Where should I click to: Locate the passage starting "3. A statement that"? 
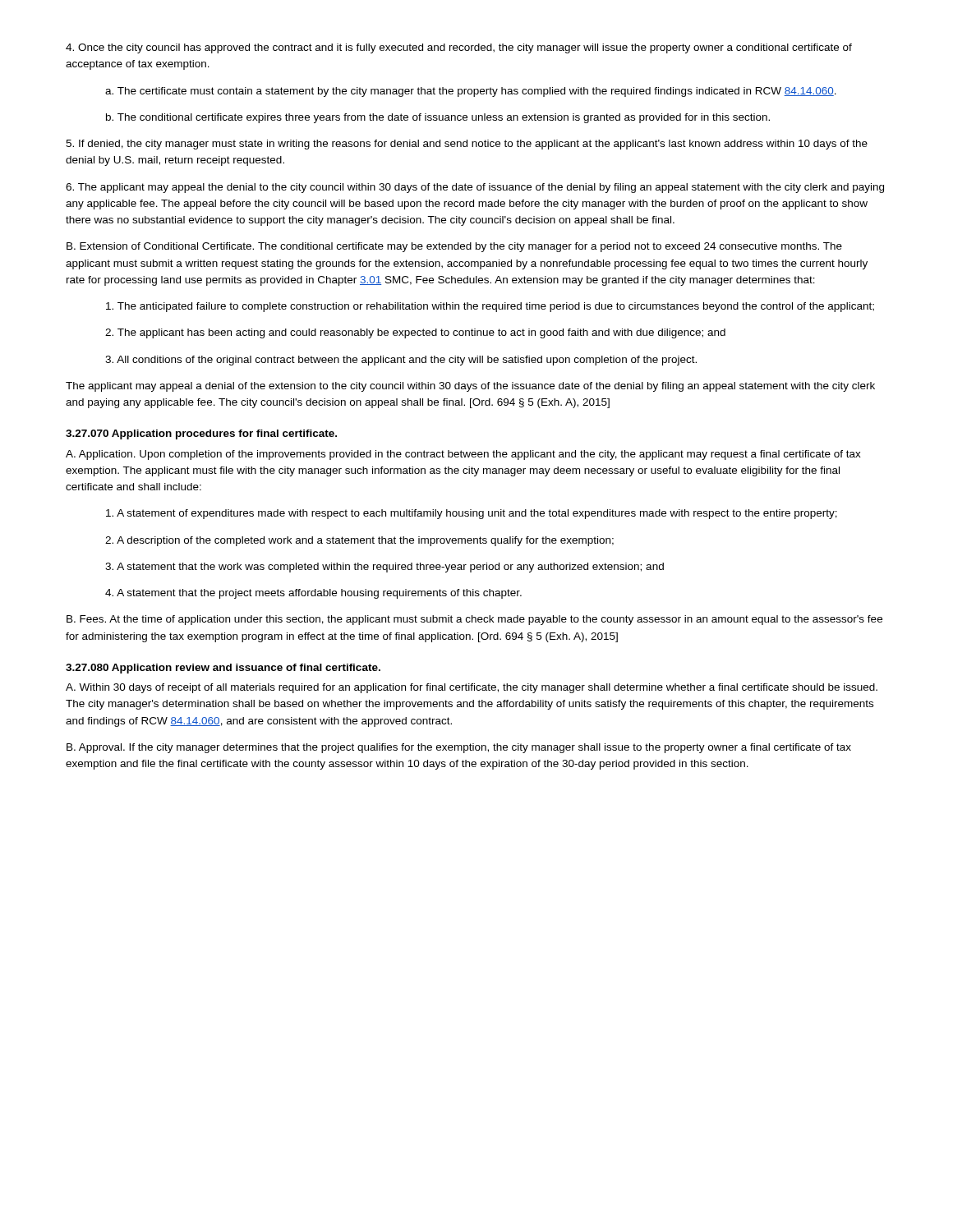[385, 566]
